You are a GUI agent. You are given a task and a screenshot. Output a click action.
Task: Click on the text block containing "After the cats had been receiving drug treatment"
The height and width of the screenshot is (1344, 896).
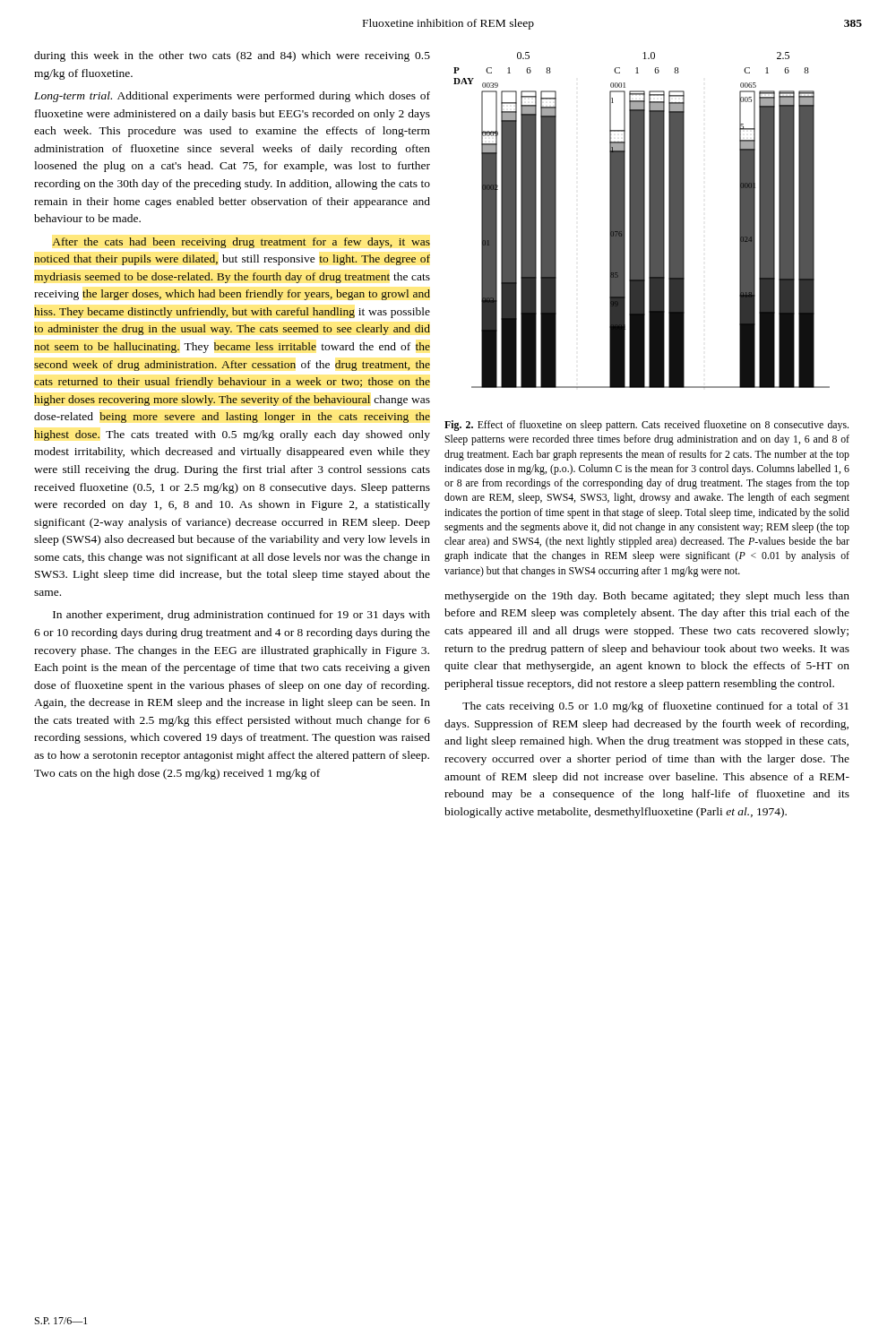pos(232,417)
